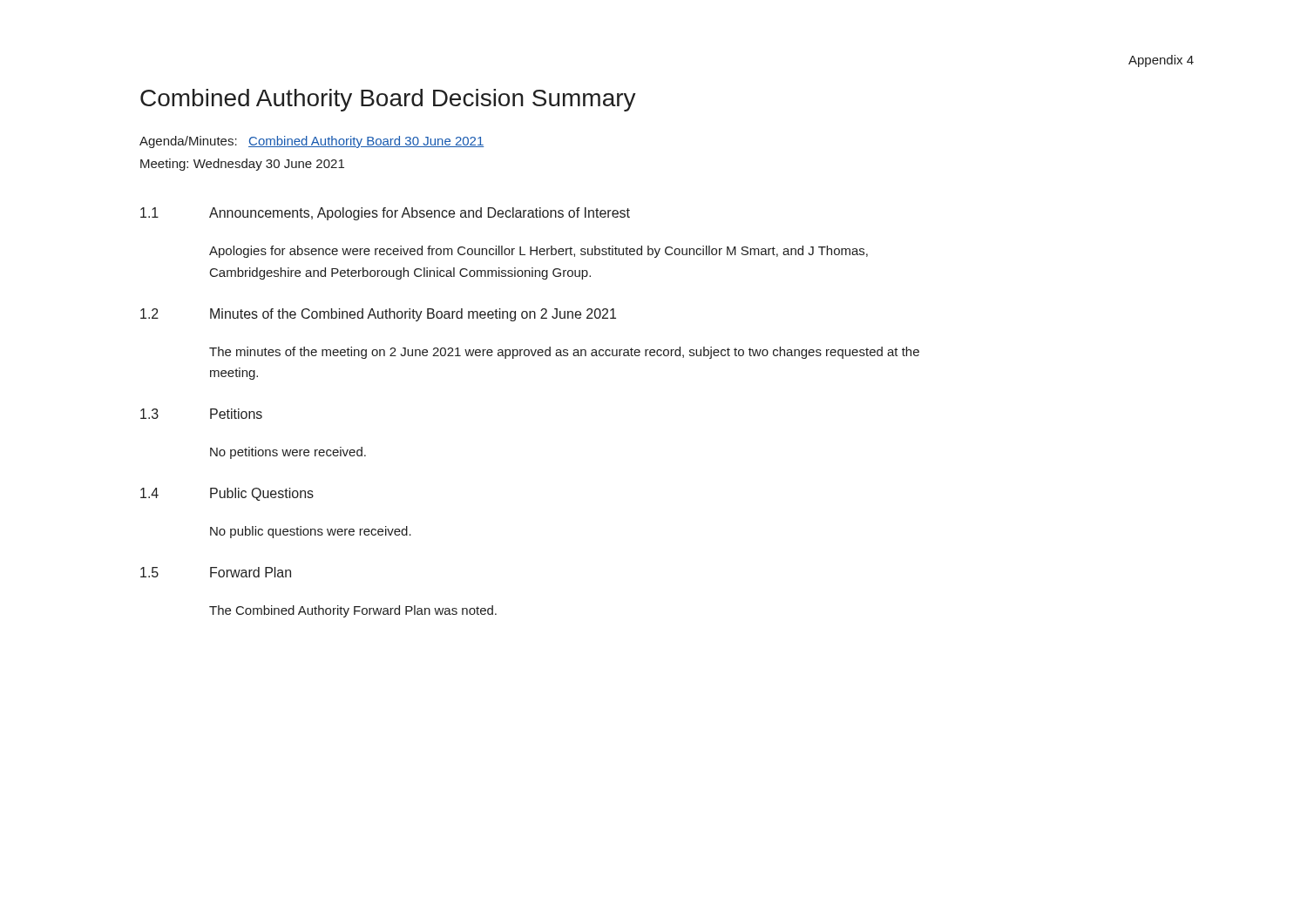Where is the passage that starts "Agenda/Minutes: Combined Authority Board 30 June 2021 Meeting:"?
Screen dimensions: 924x1307
(x=312, y=152)
